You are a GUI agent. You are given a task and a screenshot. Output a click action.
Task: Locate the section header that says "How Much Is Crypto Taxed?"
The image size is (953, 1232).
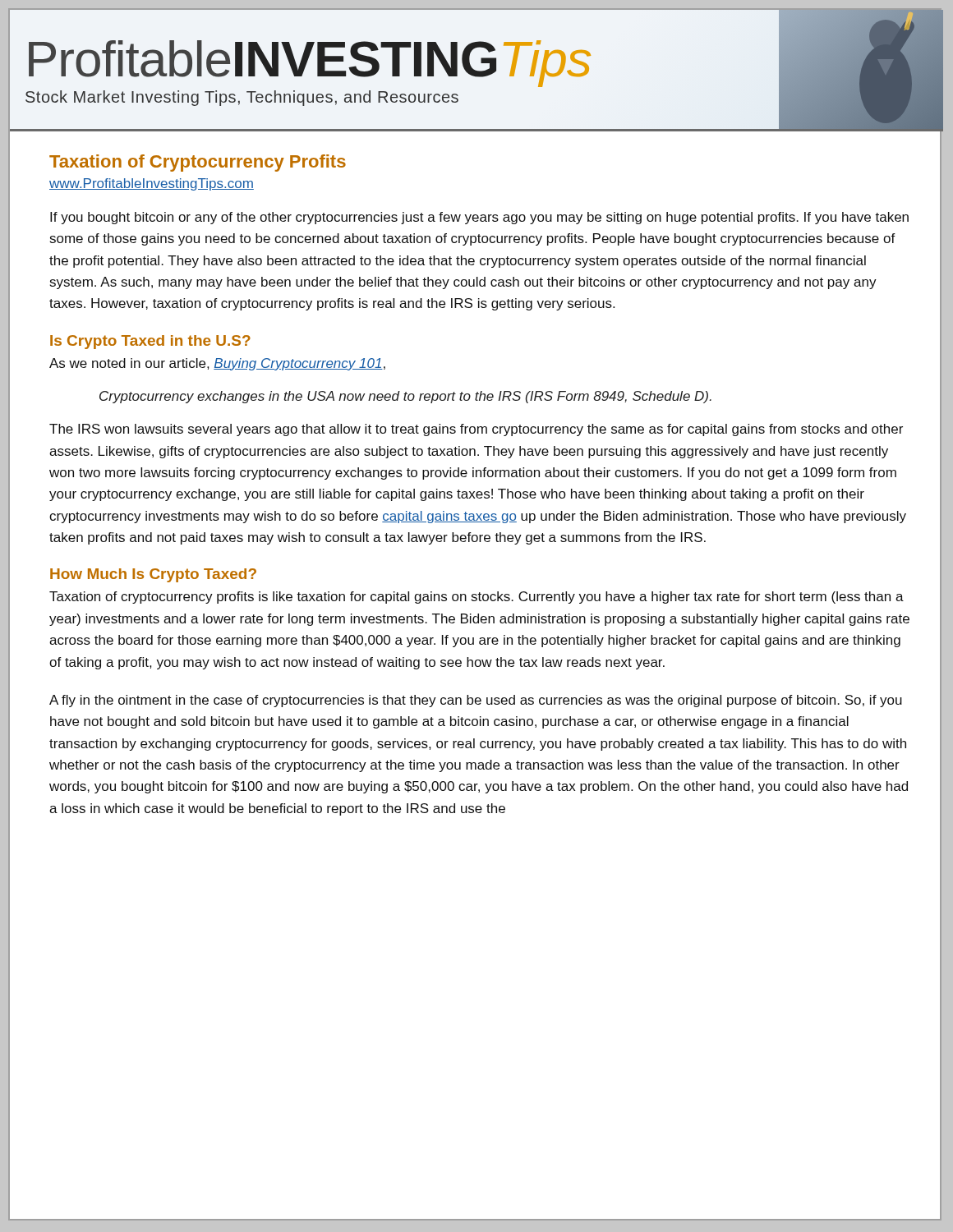[x=153, y=575]
